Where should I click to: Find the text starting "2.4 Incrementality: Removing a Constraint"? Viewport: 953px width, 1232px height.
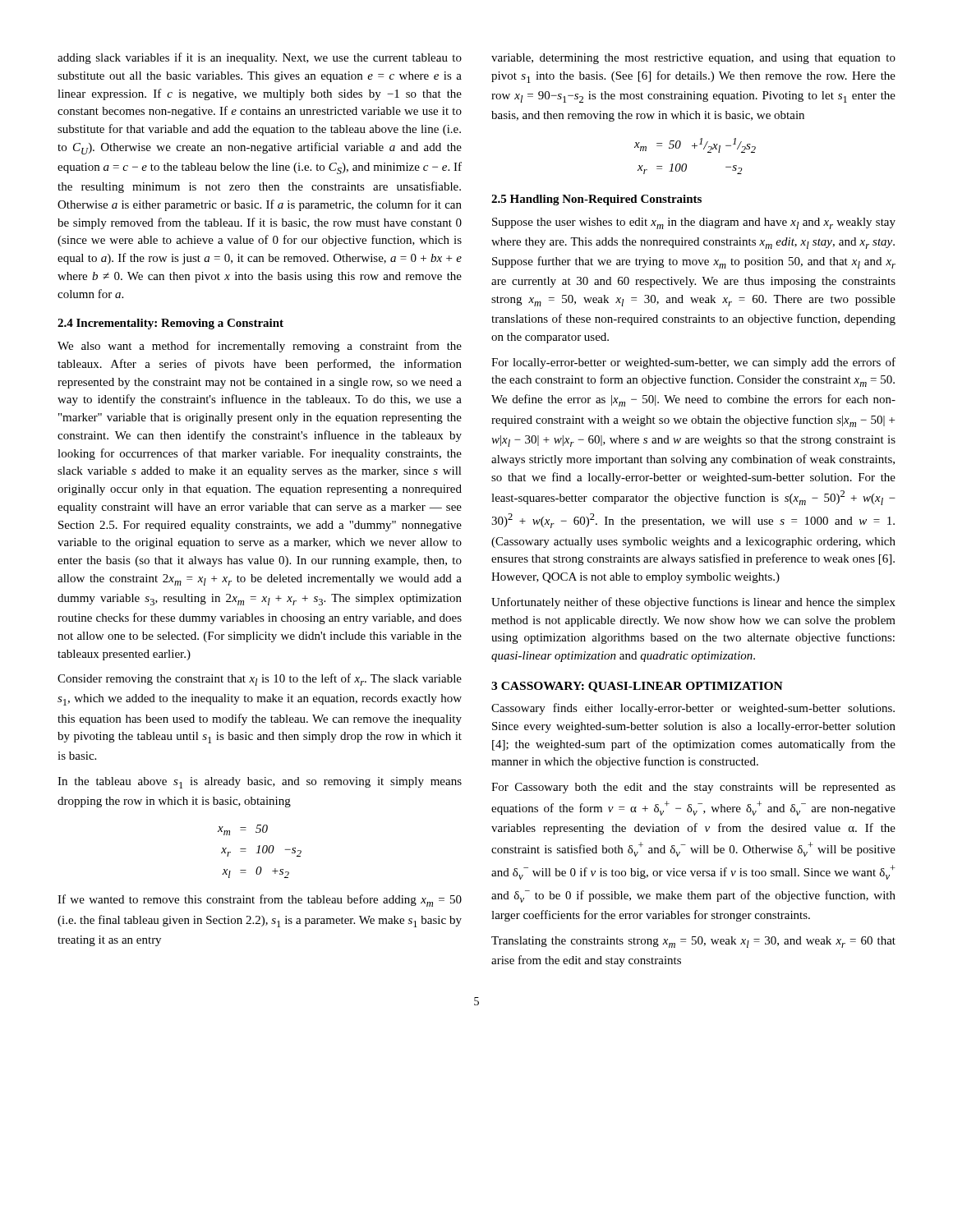click(260, 324)
